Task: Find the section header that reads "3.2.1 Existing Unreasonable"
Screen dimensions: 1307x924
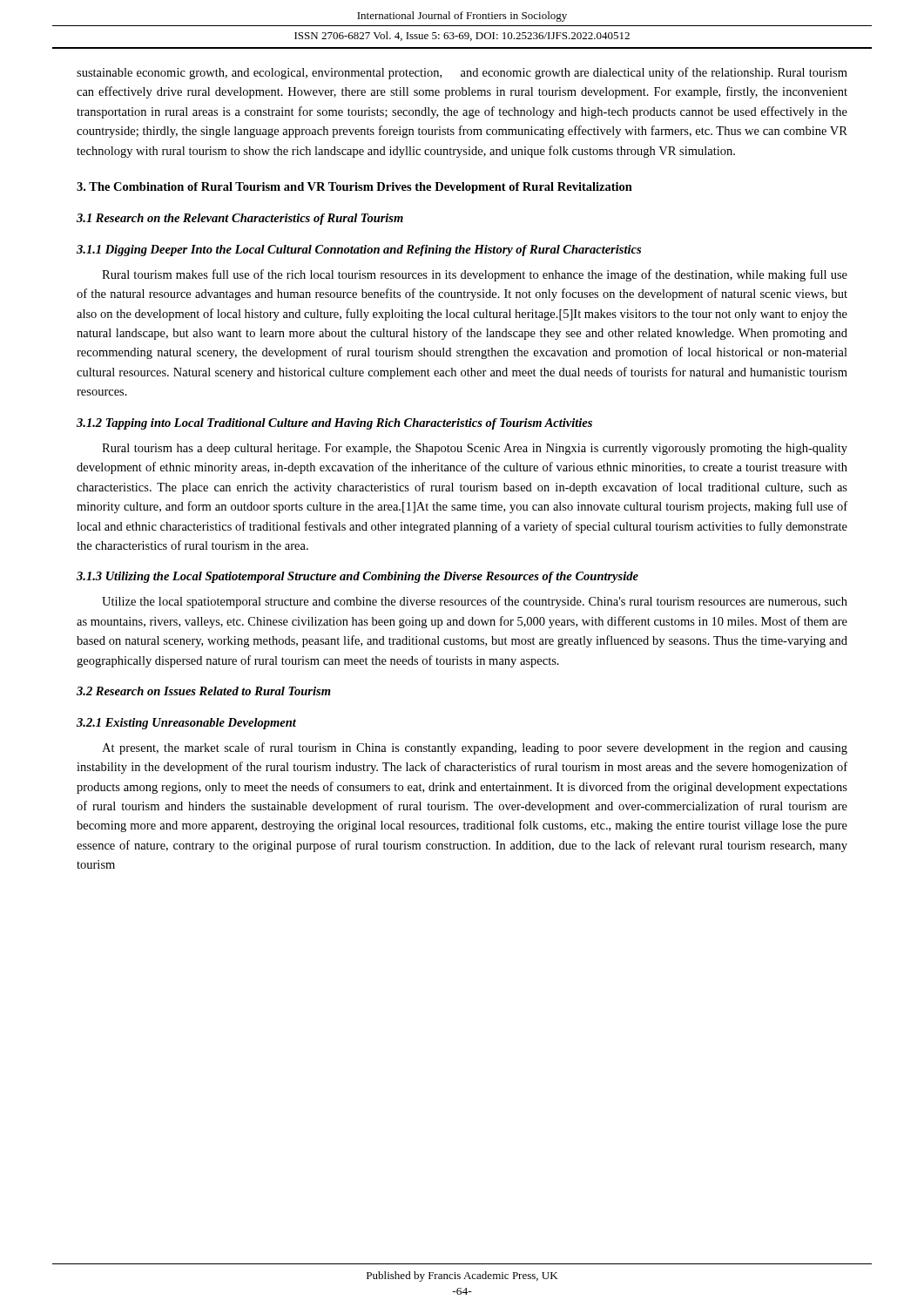Action: click(x=186, y=722)
